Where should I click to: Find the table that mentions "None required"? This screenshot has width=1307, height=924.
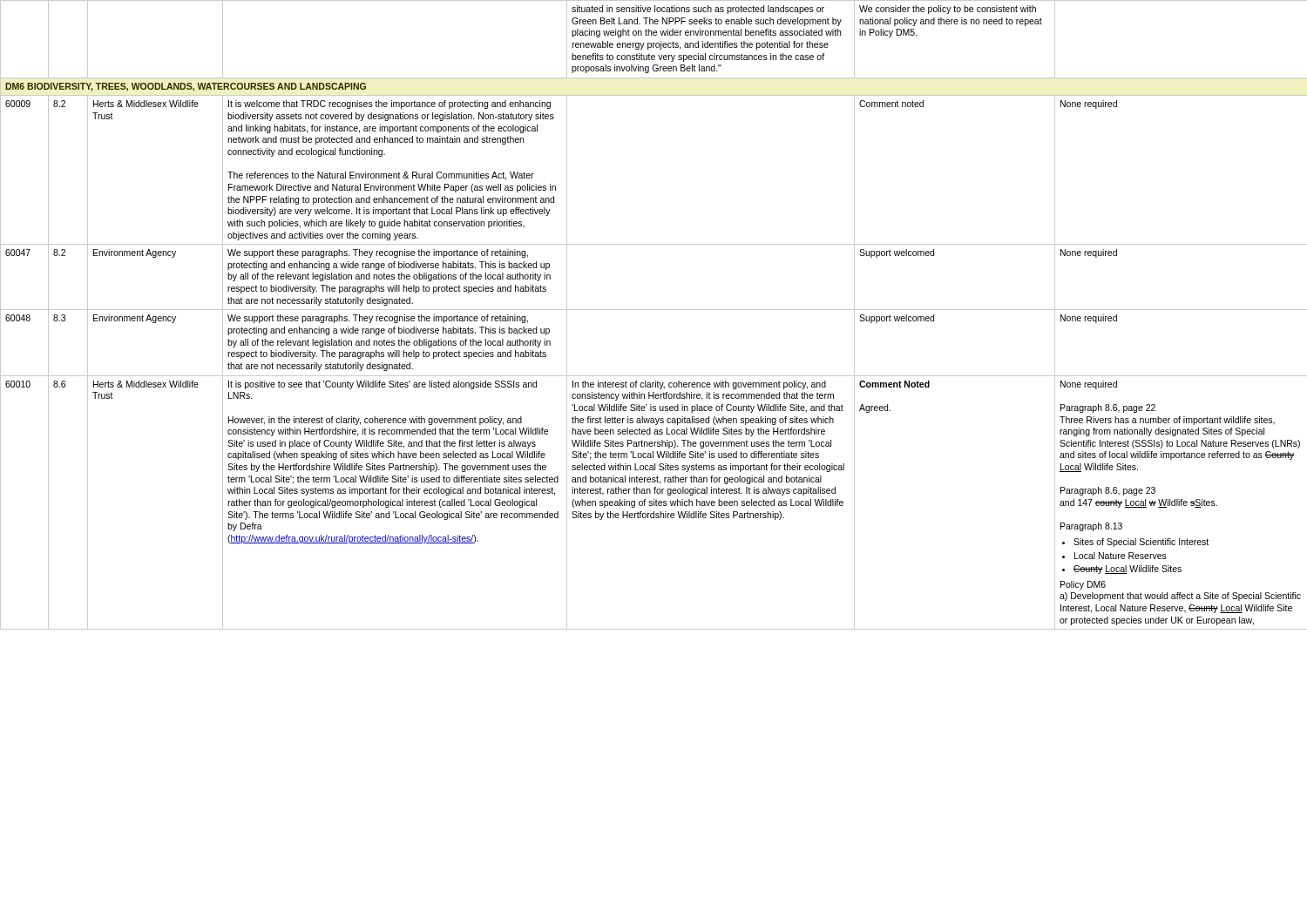[654, 462]
